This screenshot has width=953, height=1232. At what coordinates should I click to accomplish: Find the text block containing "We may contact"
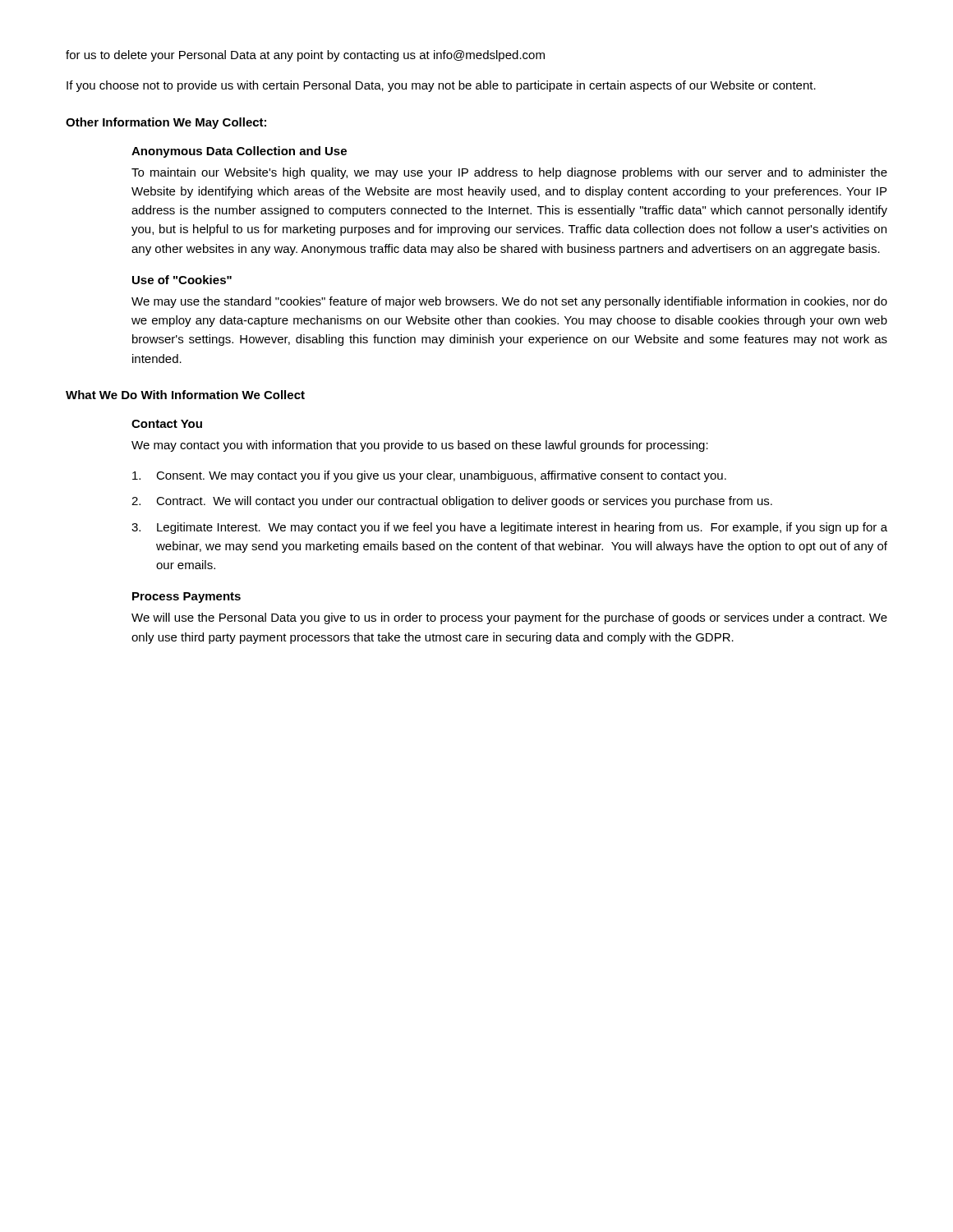(x=420, y=445)
